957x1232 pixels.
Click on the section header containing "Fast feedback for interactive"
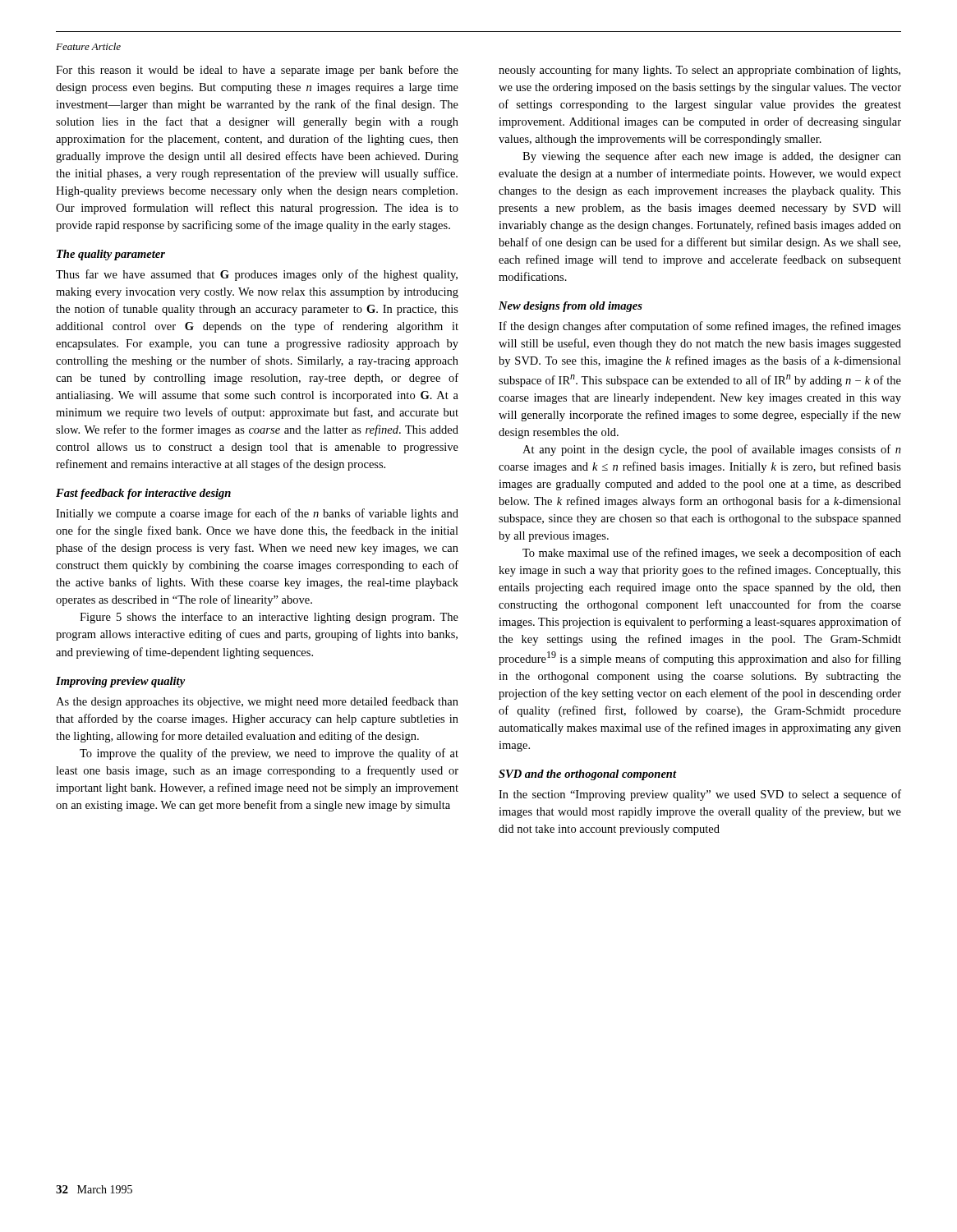tap(144, 493)
